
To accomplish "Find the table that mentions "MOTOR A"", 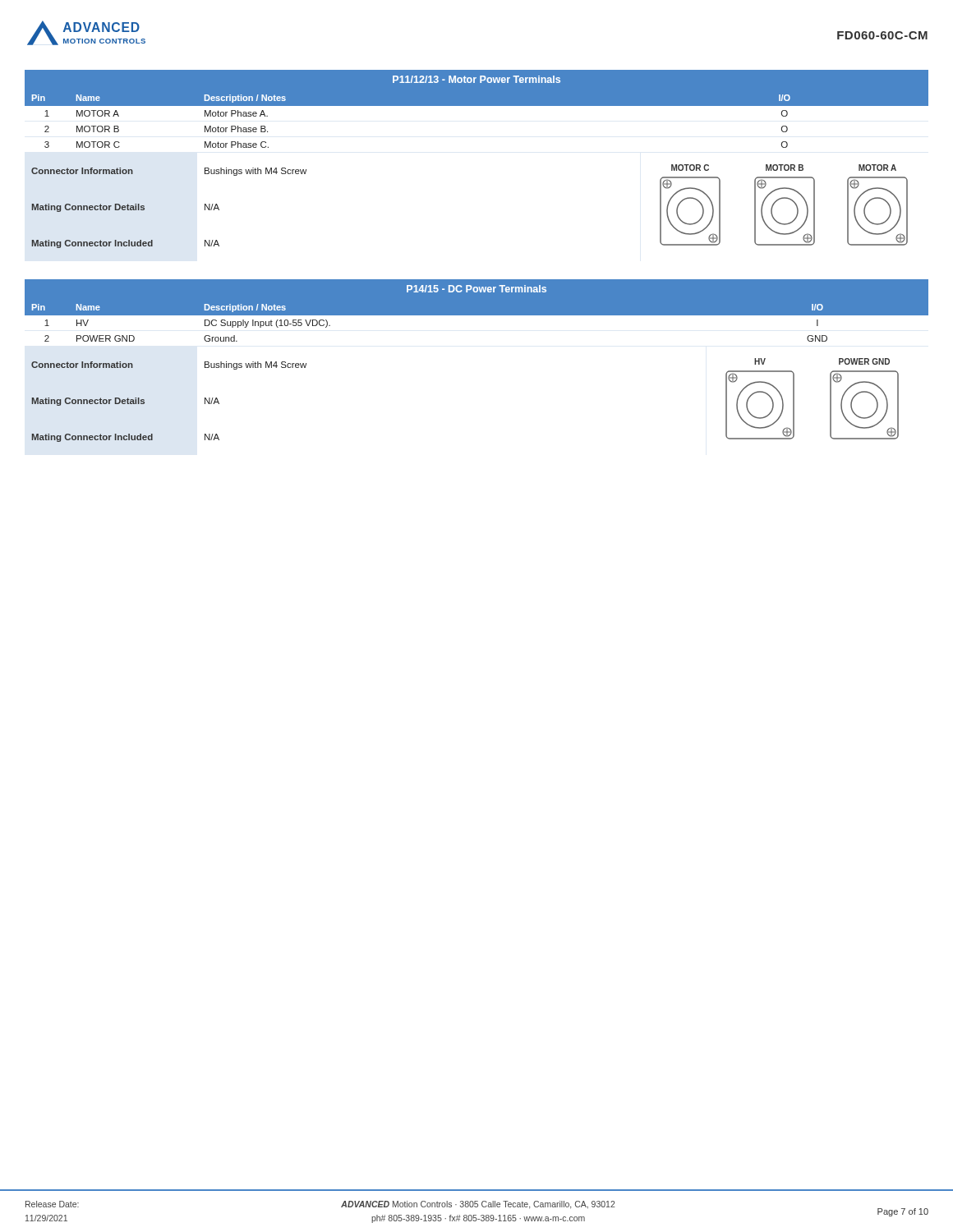I will pos(476,166).
